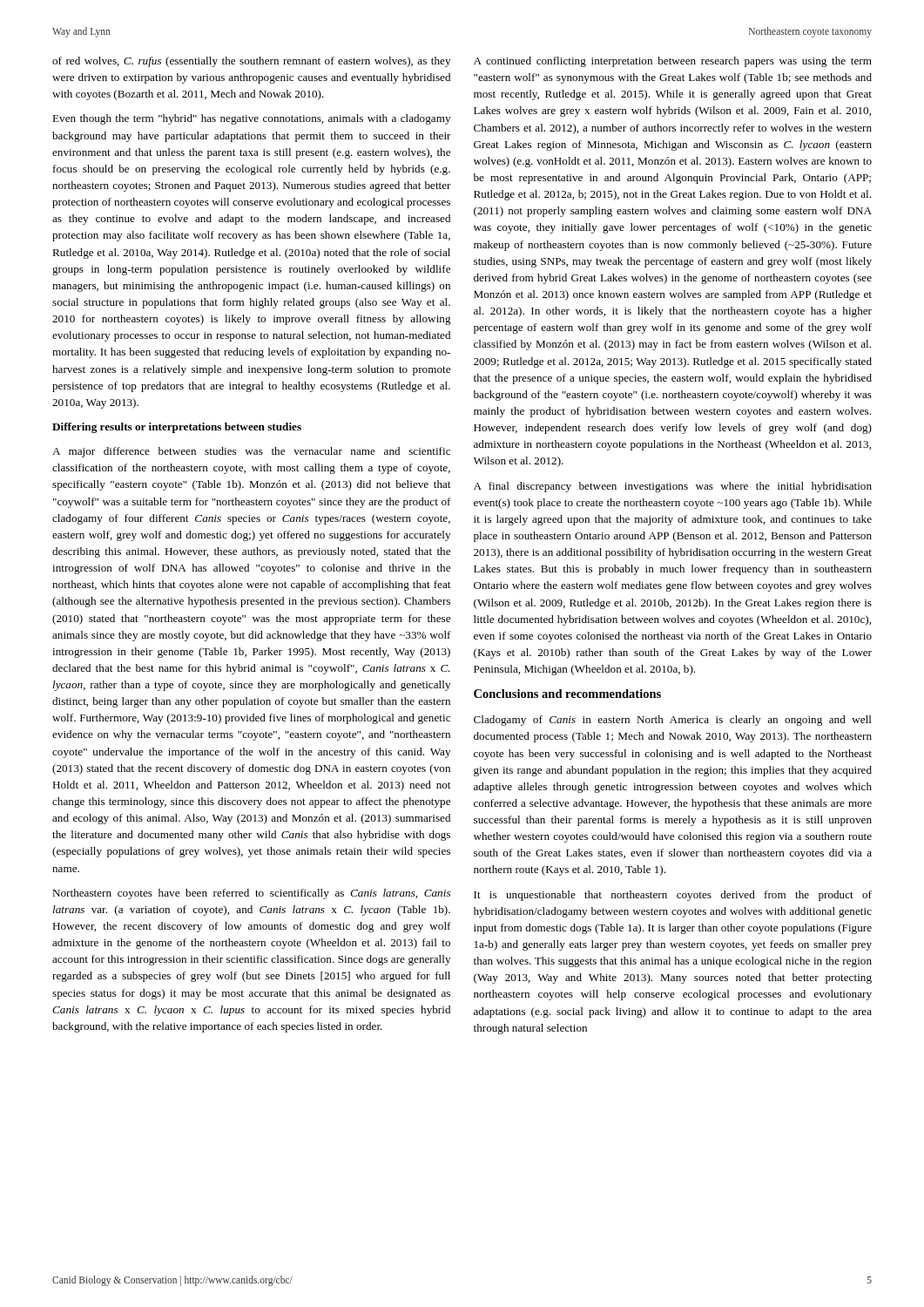
Task: Select the region starting "A major difference between"
Action: [251, 660]
